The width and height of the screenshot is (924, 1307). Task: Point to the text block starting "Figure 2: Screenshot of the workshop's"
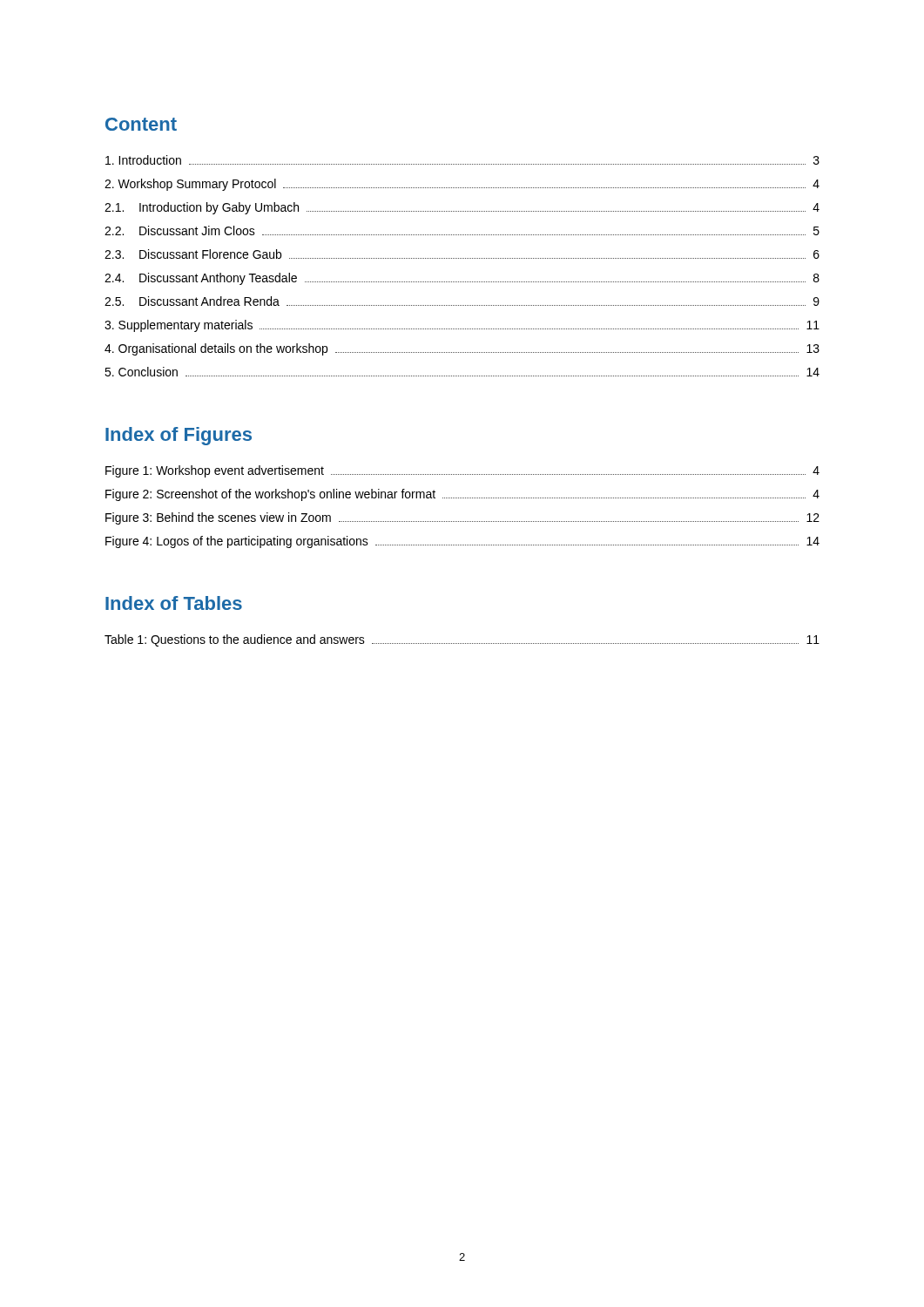tap(462, 494)
